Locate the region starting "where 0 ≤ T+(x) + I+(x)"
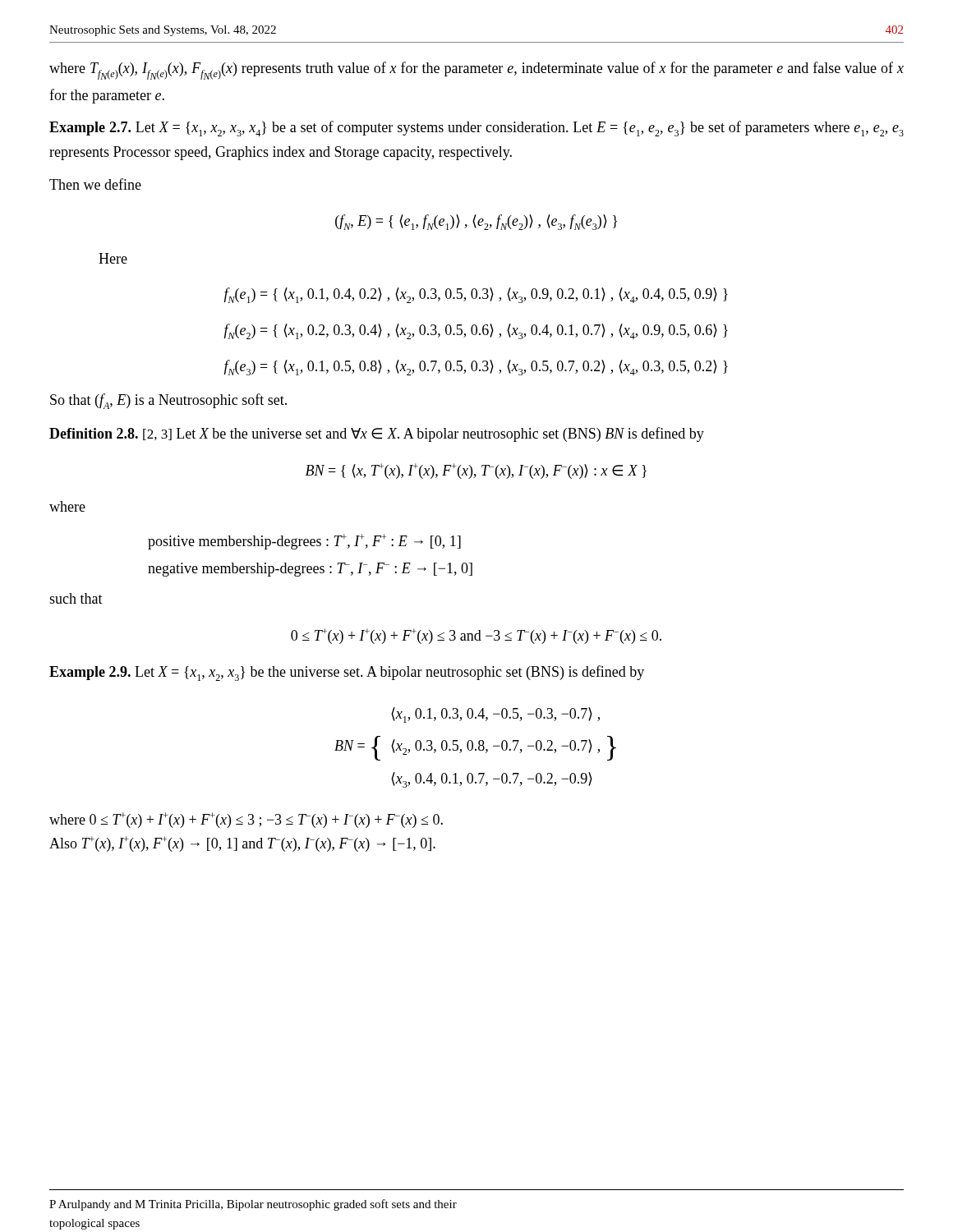 click(x=246, y=831)
